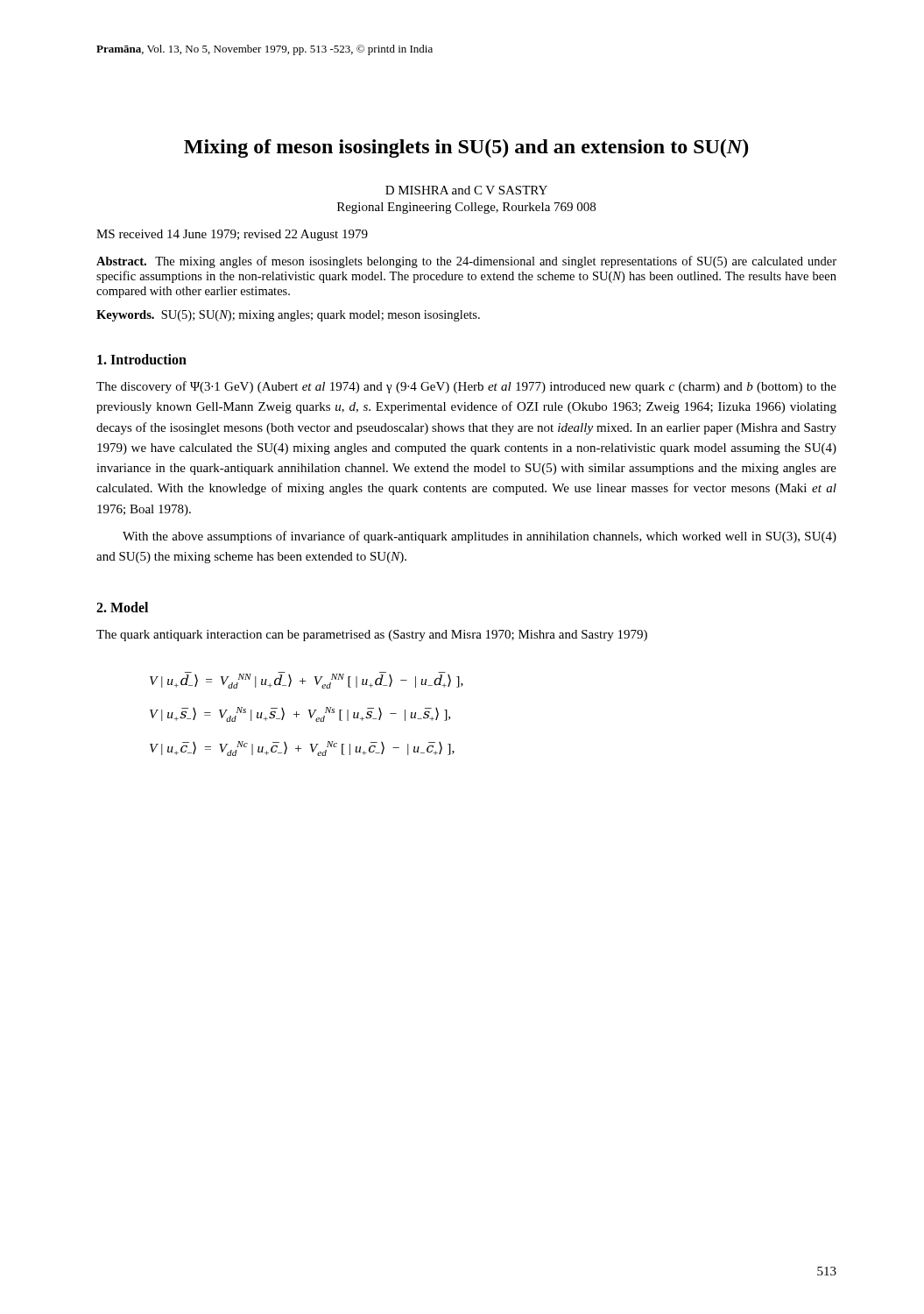This screenshot has height=1314, width=924.
Task: Click on the region starting "MS received 14 June 1979; revised"
Action: (x=232, y=234)
